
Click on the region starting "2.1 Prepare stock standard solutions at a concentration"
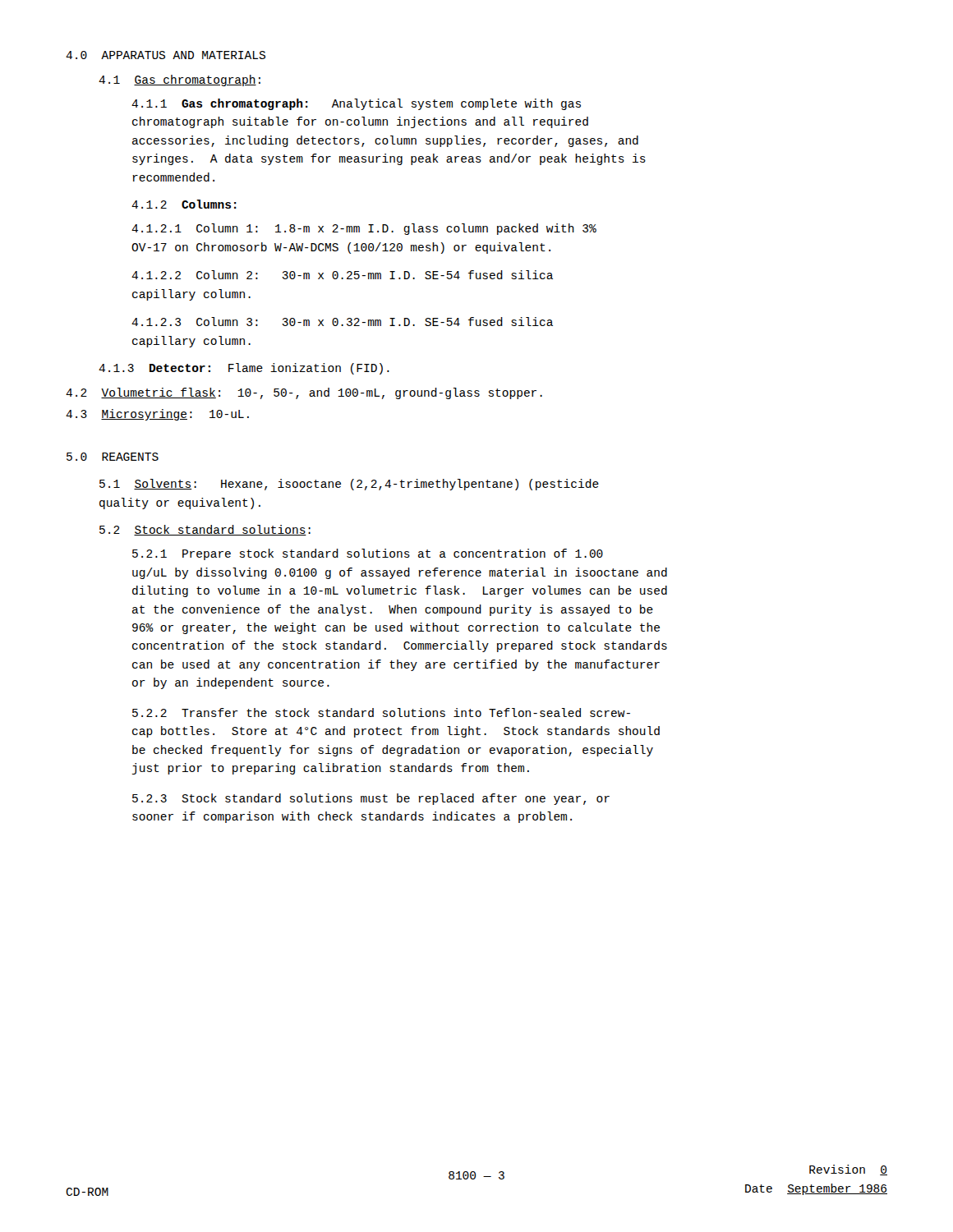point(399,619)
